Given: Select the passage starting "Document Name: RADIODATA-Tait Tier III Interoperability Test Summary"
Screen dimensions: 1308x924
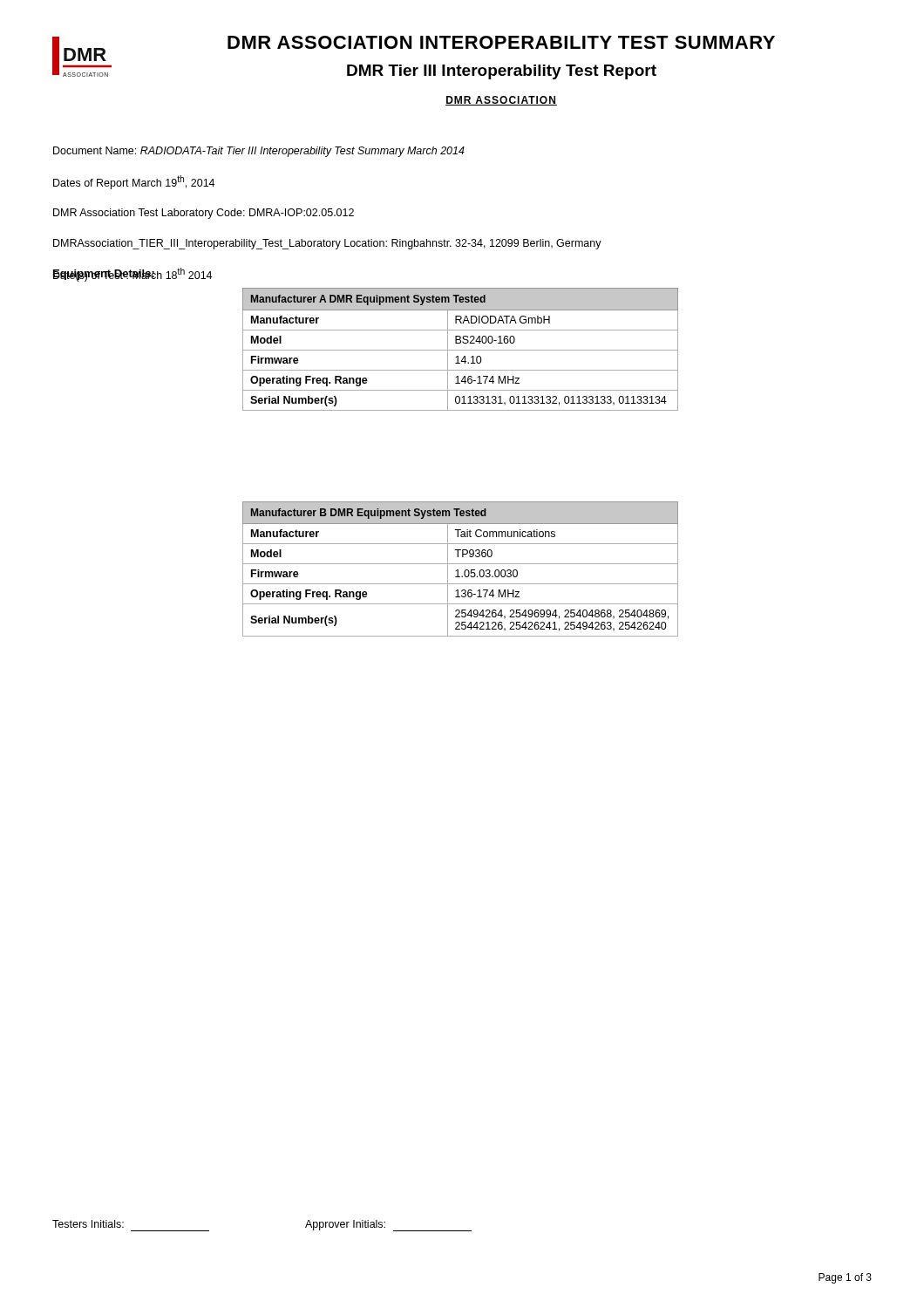Looking at the screenshot, I should click(x=327, y=214).
